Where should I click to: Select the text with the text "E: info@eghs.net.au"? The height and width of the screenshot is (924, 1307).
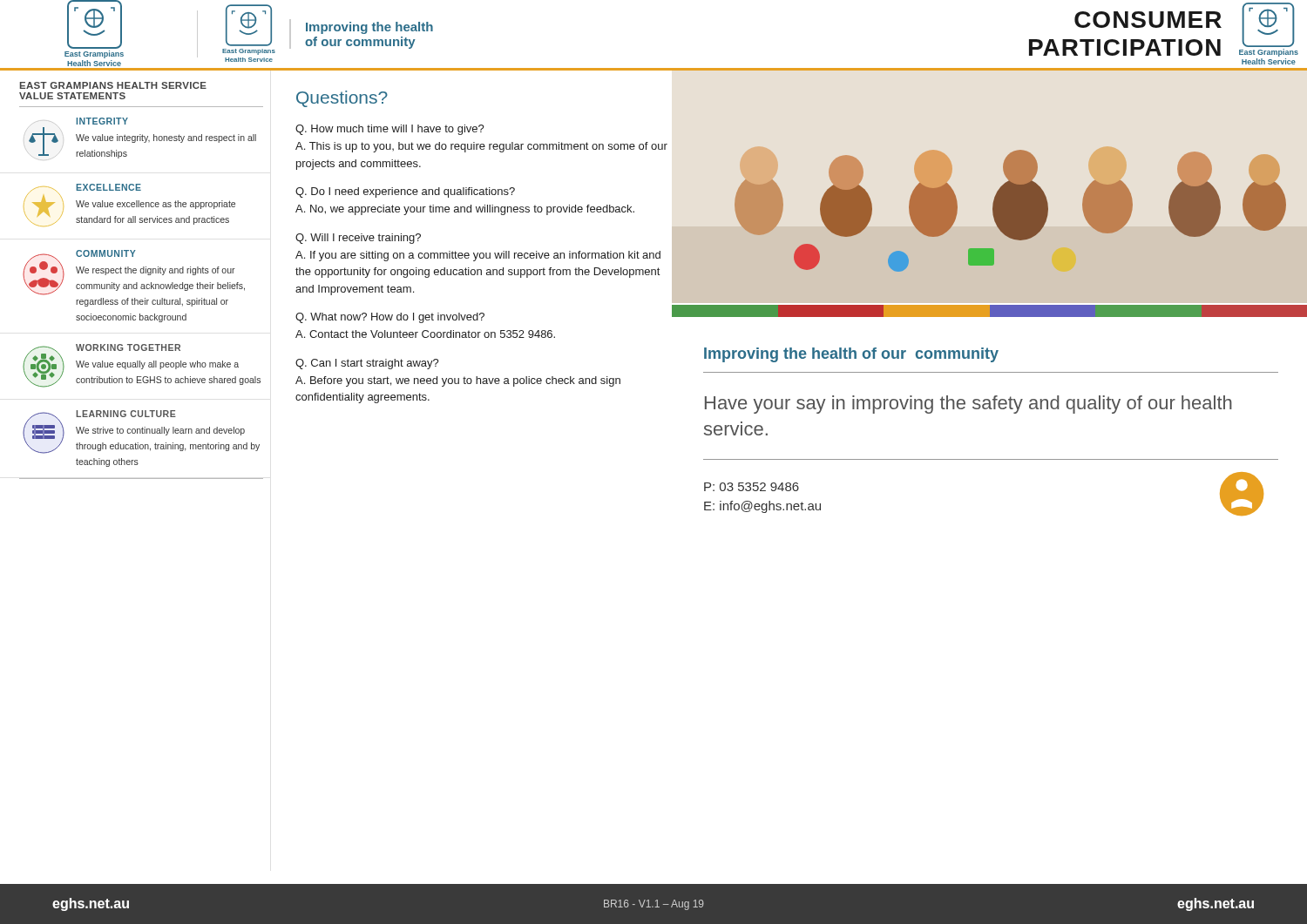pyautogui.click(x=763, y=506)
